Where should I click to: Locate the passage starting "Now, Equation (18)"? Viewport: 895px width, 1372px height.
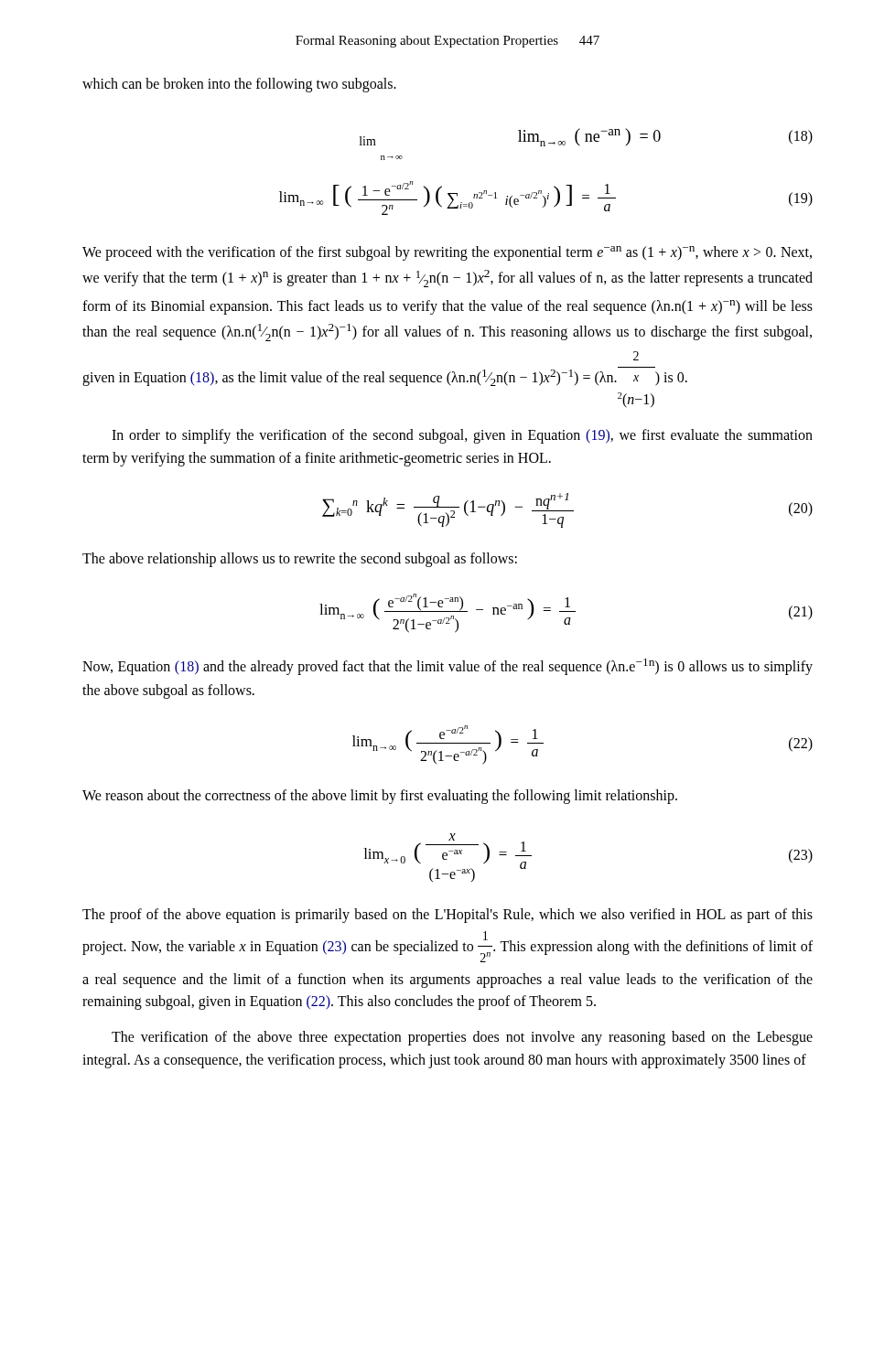(448, 676)
